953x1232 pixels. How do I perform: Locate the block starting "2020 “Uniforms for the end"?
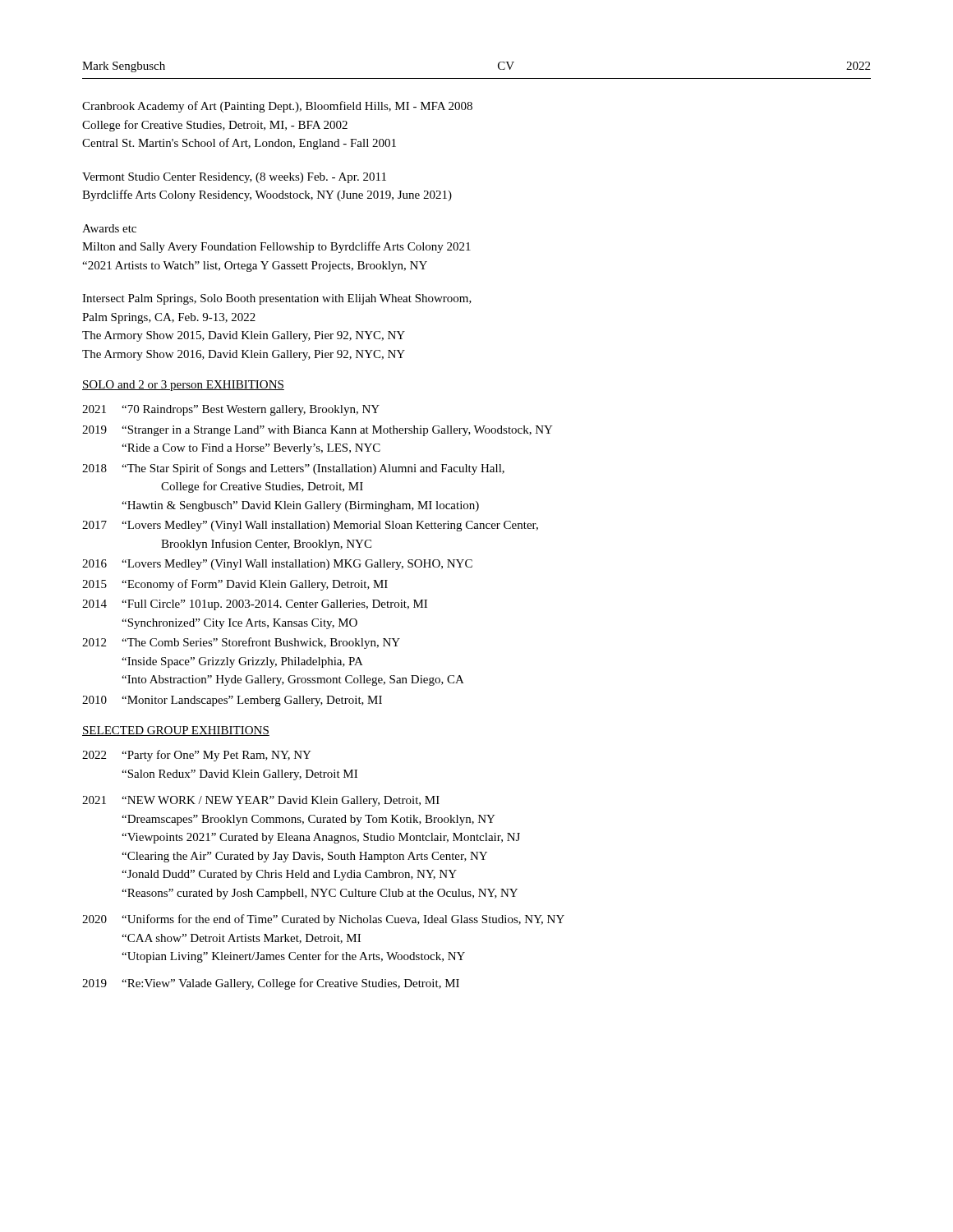[323, 920]
